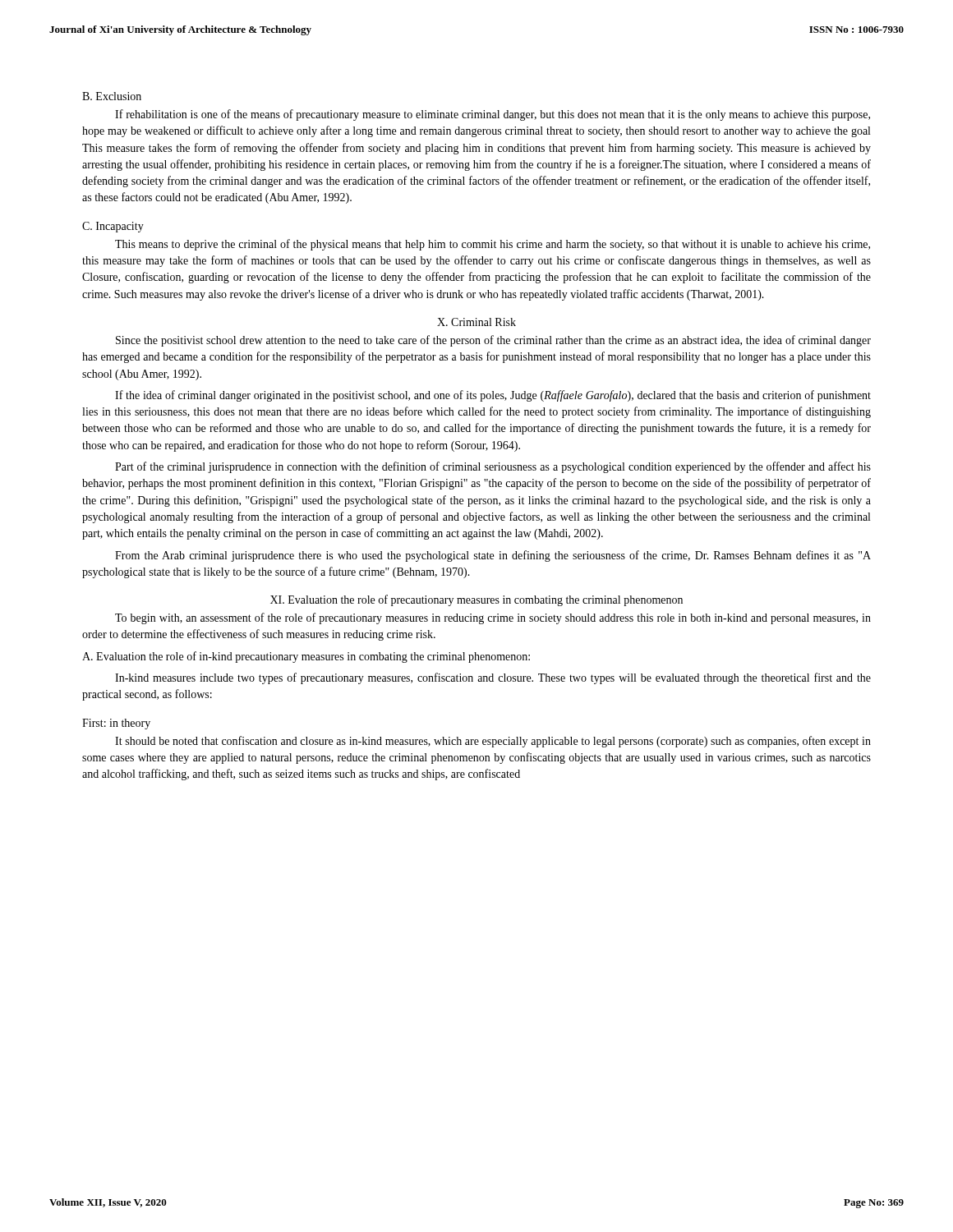Find "First: in theory" on this page

[x=116, y=723]
